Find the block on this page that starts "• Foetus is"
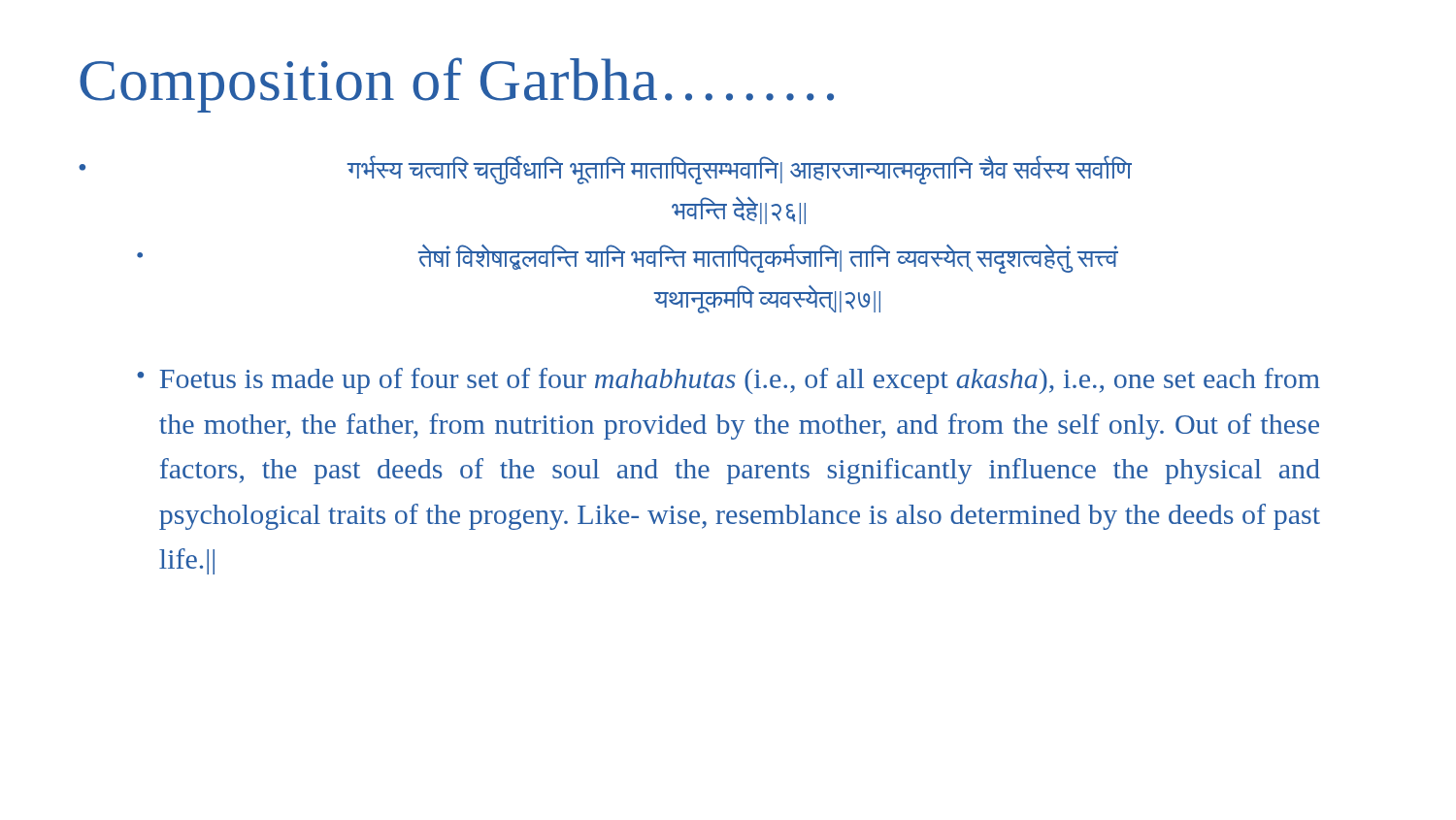The image size is (1456, 820). 728,469
